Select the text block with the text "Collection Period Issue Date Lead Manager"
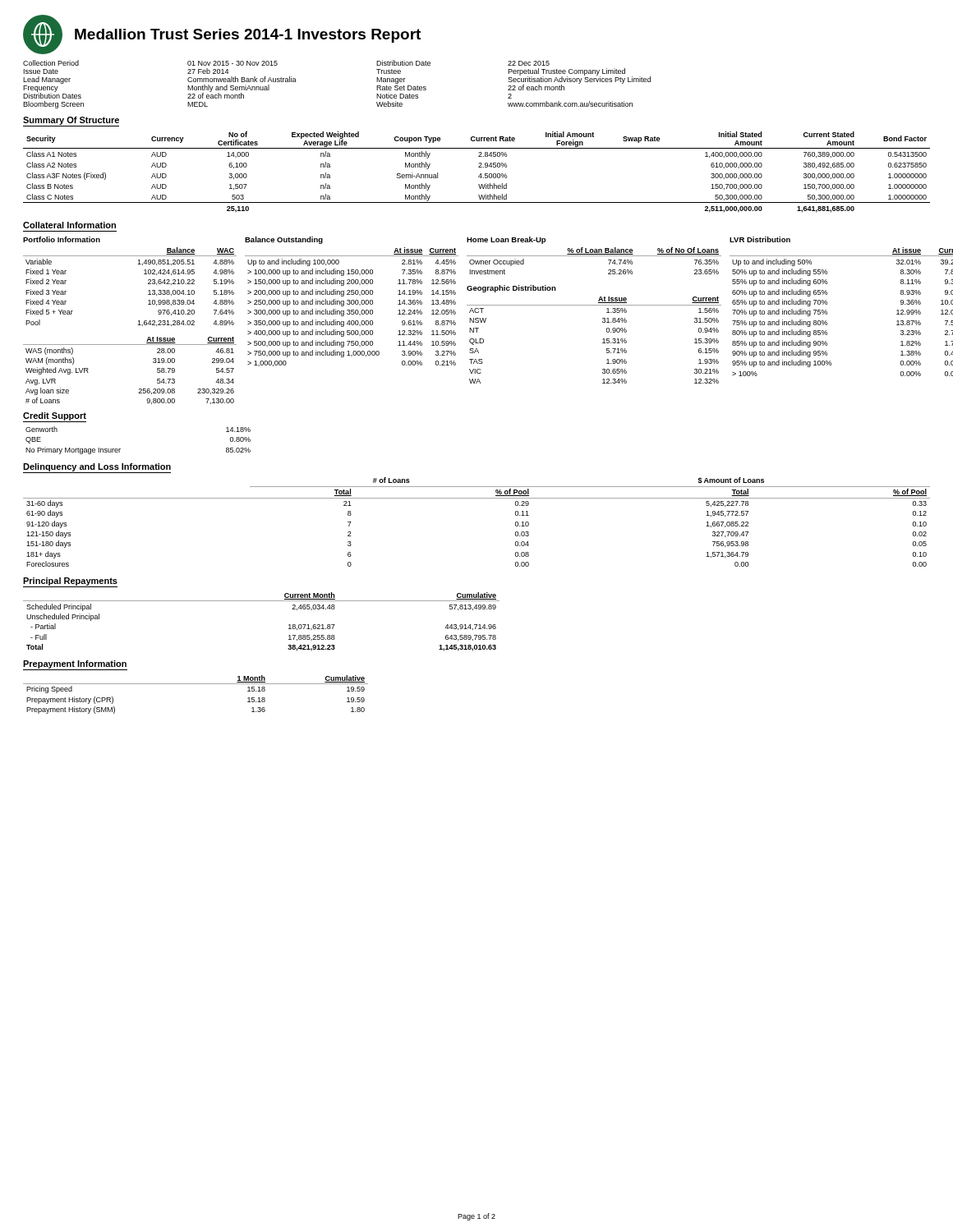The height and width of the screenshot is (1232, 953). 49,62
